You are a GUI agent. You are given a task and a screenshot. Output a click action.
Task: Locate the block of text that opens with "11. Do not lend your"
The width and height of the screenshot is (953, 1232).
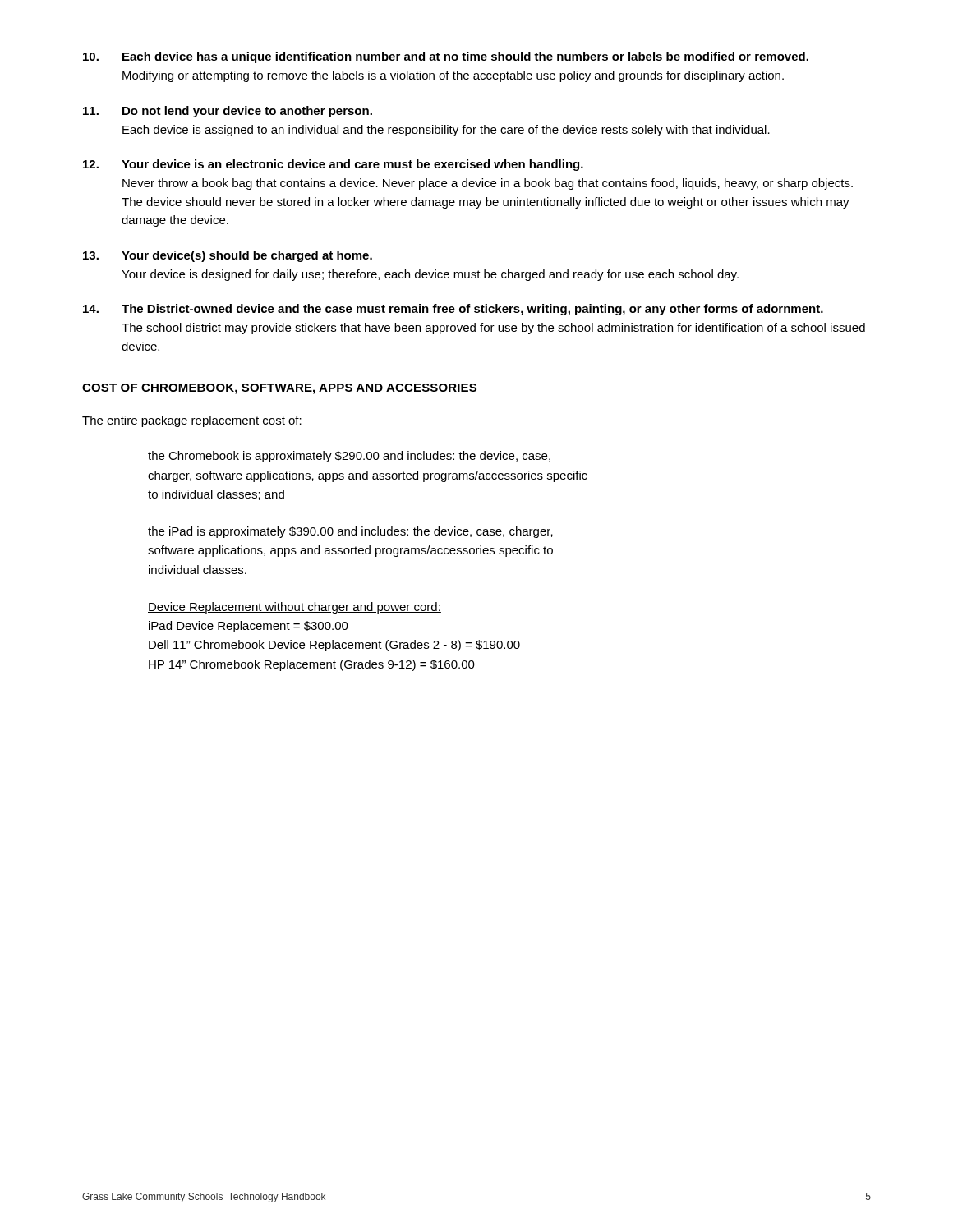tap(476, 121)
